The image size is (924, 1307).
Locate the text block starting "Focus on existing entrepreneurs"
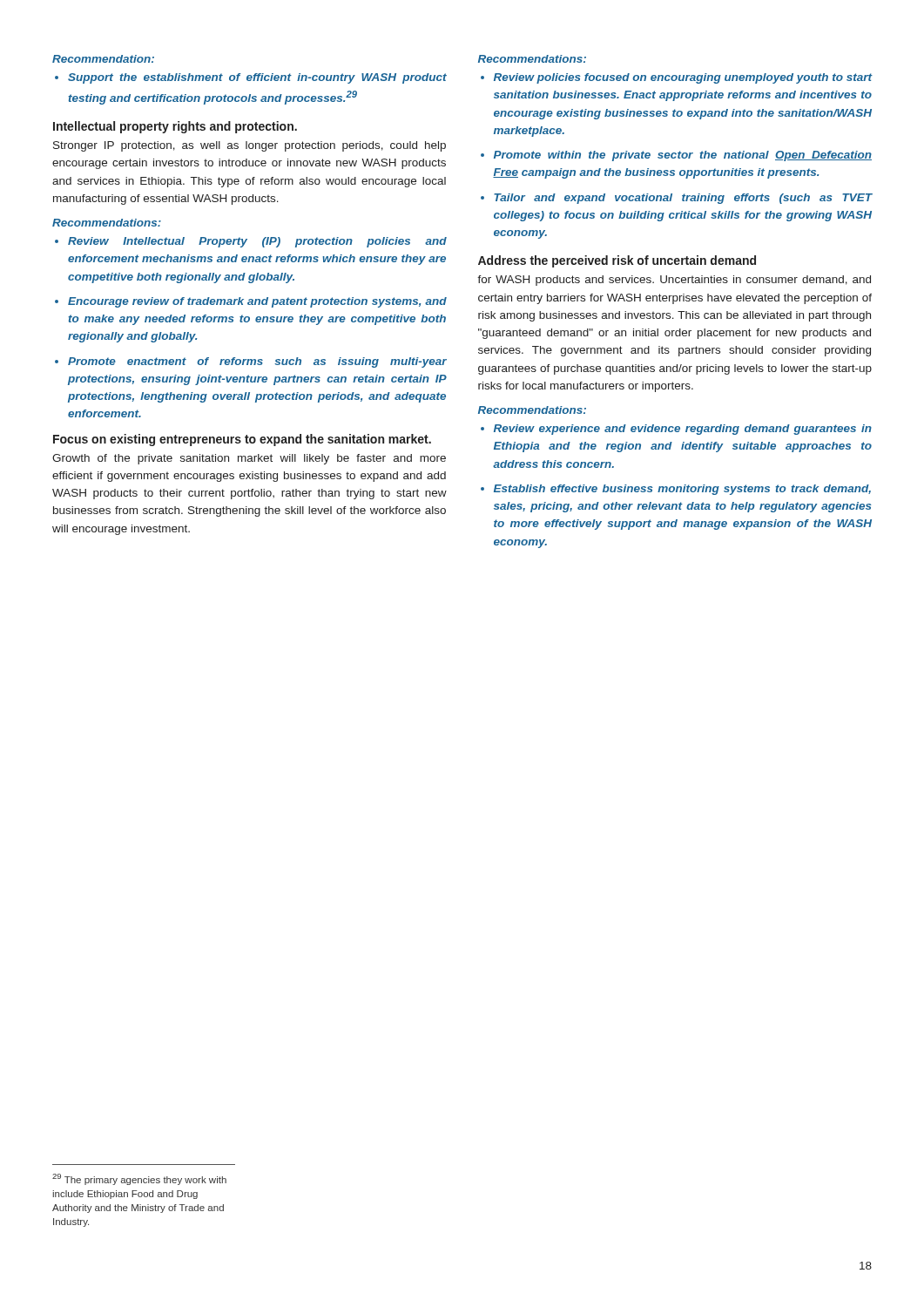click(242, 439)
